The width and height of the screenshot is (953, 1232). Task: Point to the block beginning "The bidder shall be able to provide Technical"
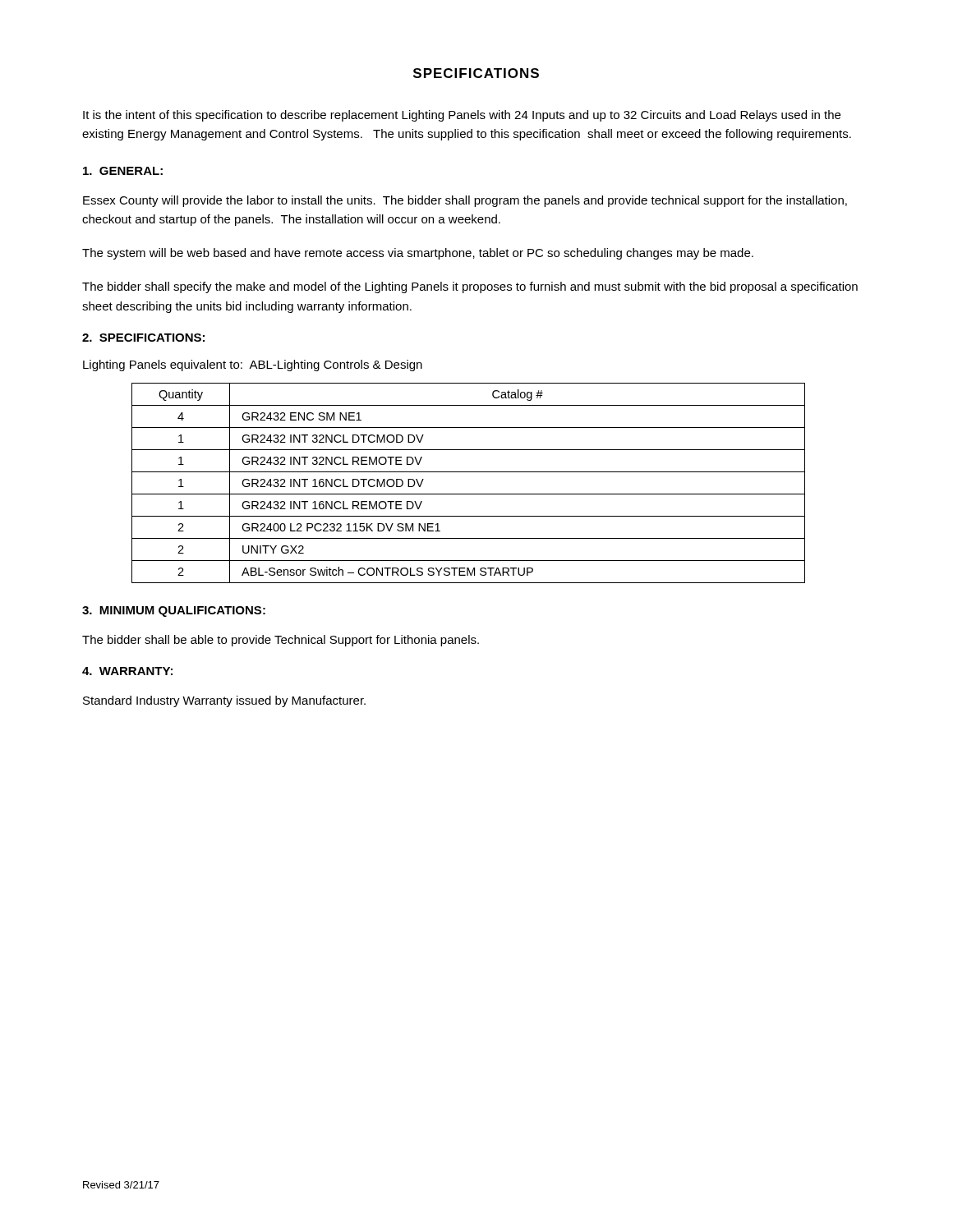click(x=281, y=639)
